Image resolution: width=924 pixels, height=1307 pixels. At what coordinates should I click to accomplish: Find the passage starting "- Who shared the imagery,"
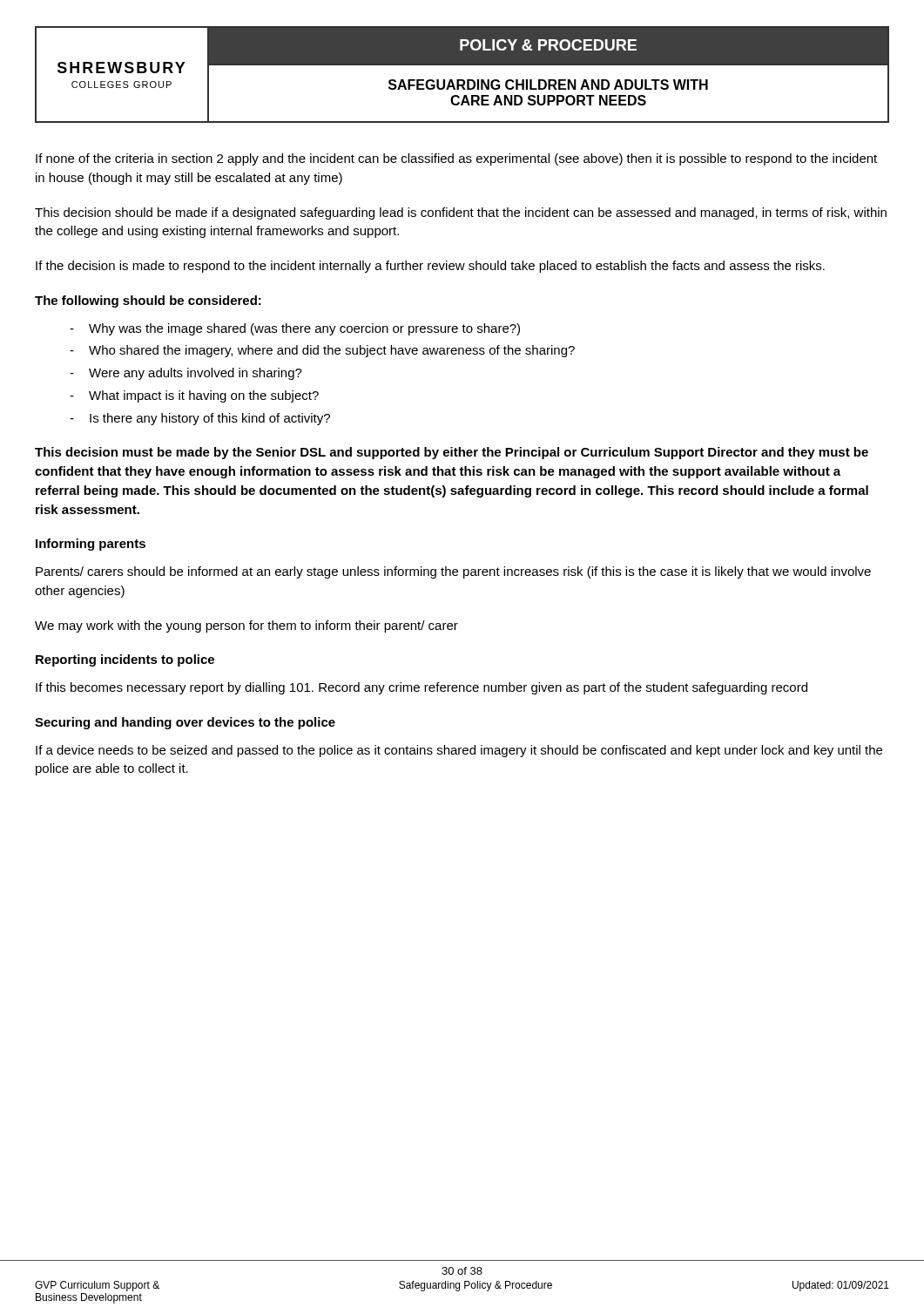click(322, 350)
